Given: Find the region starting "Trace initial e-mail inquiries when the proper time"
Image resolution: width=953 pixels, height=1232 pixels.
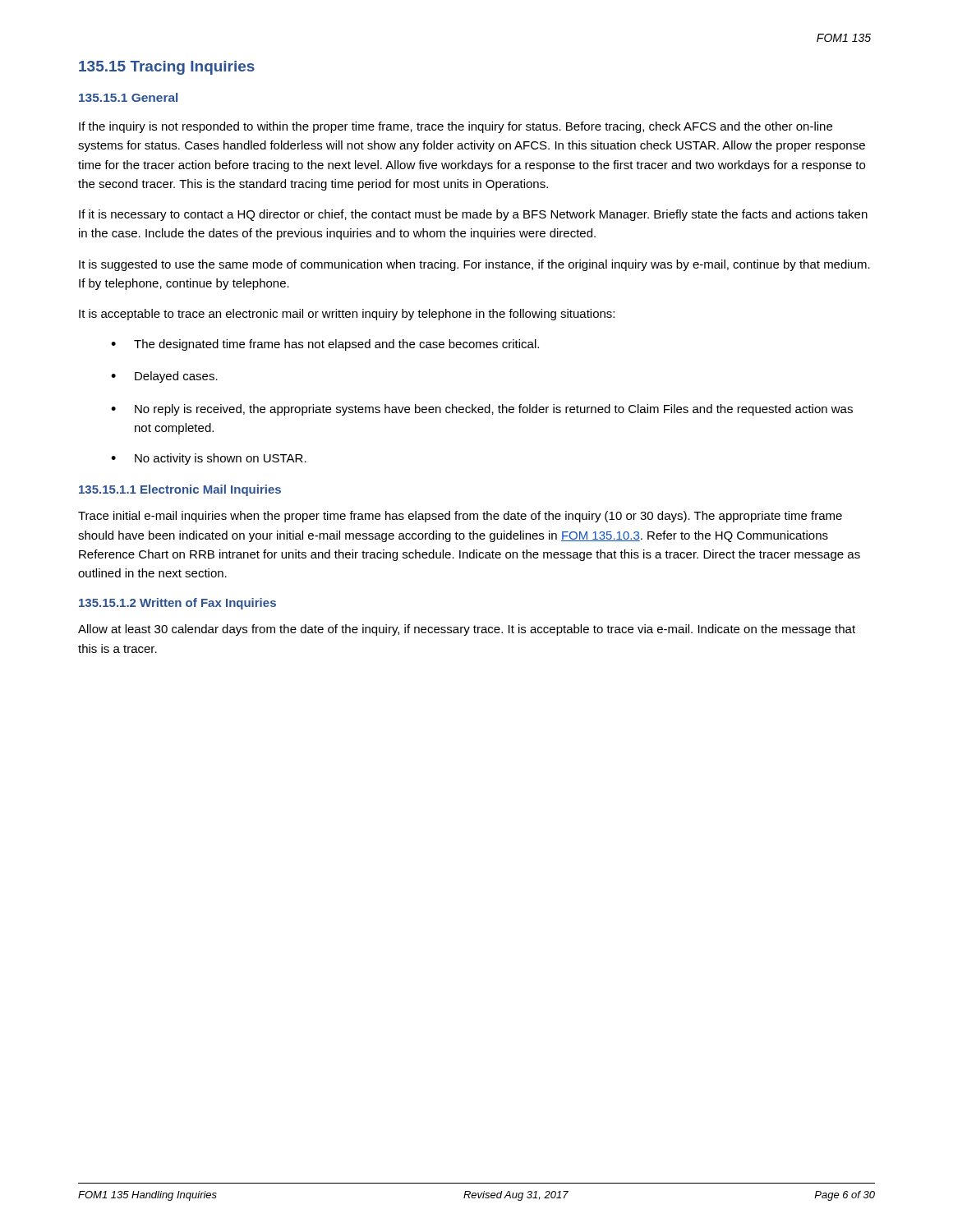Looking at the screenshot, I should pos(469,544).
